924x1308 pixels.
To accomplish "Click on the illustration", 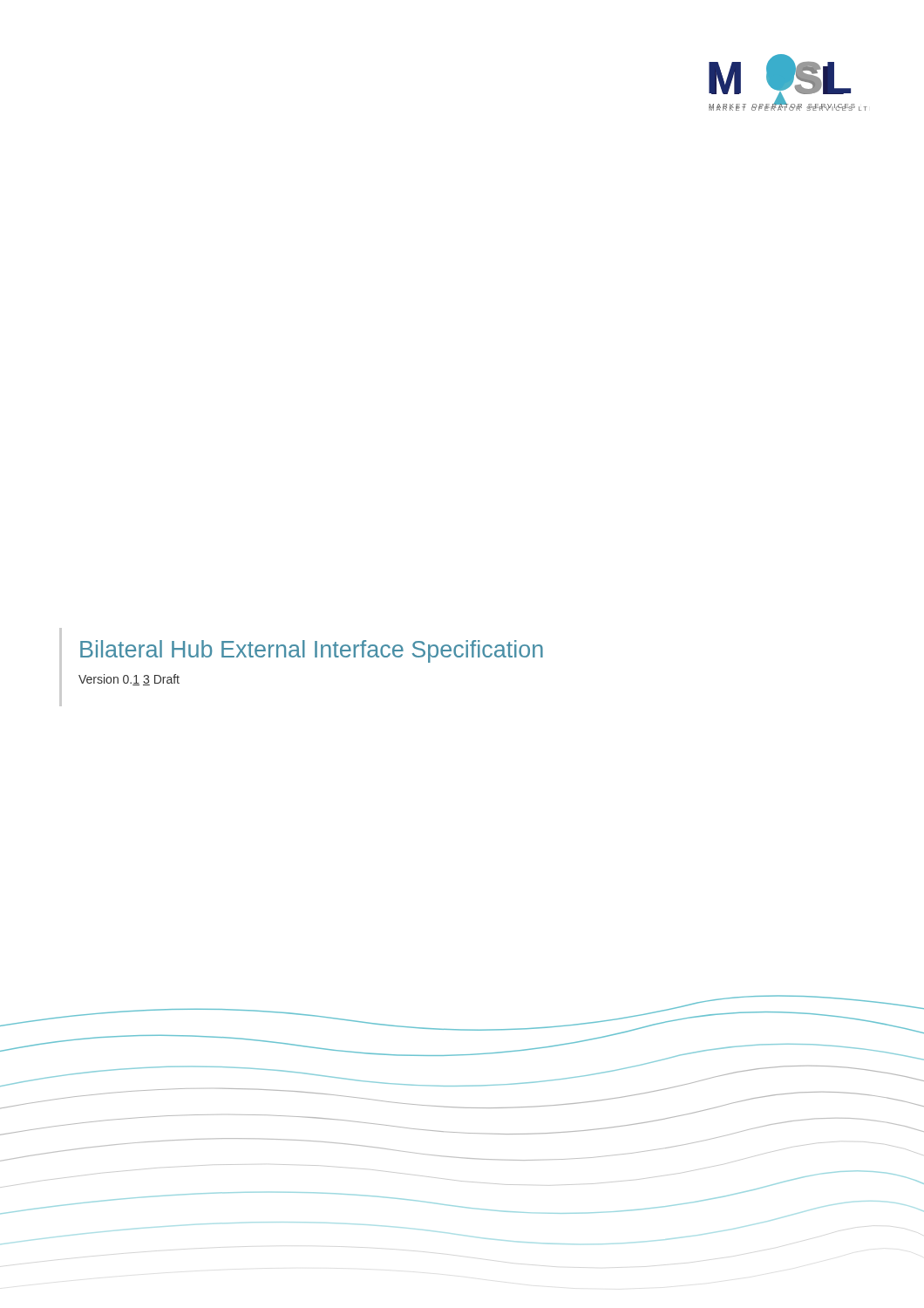I will coord(462,1142).
